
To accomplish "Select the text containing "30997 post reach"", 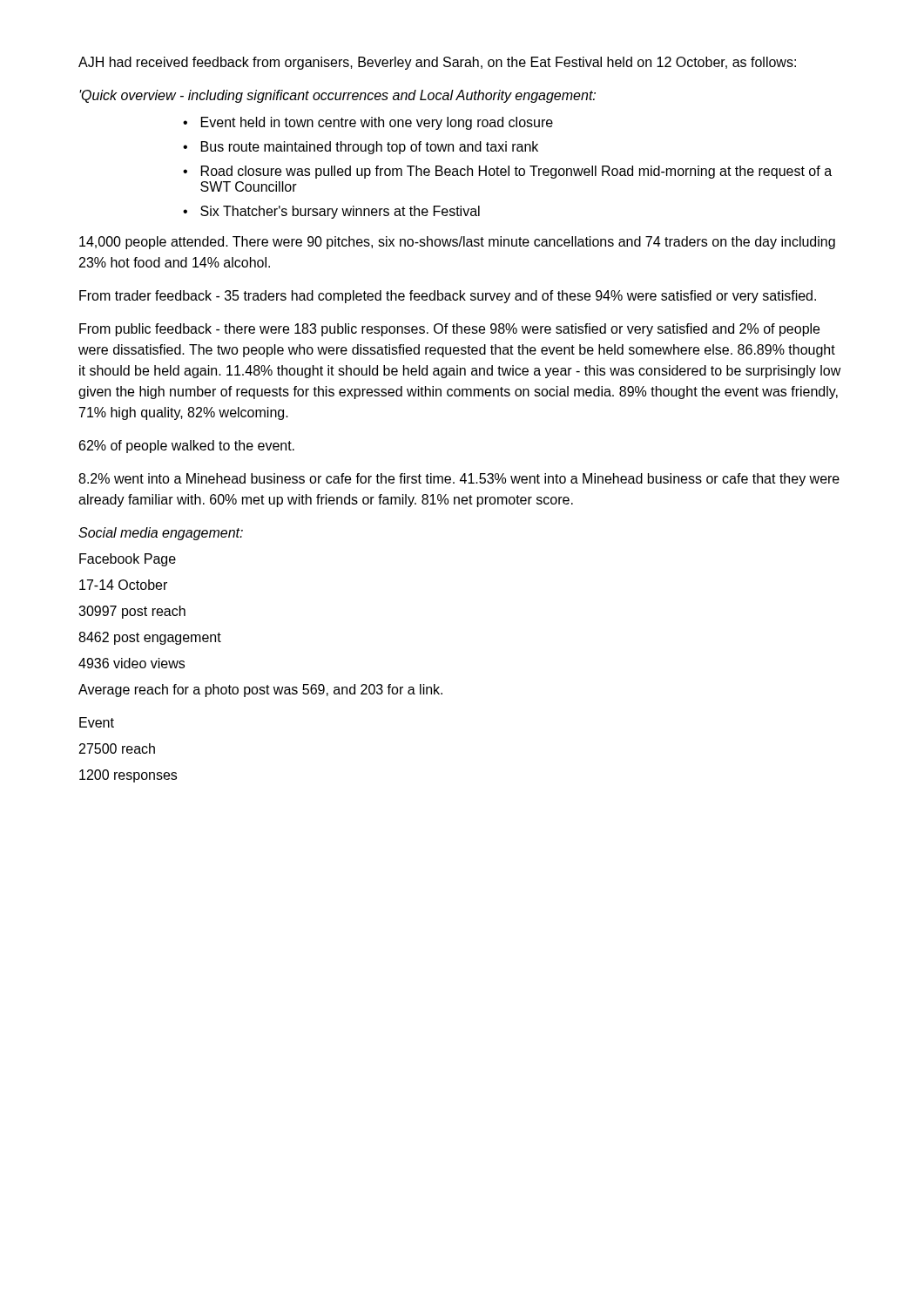I will tap(132, 611).
